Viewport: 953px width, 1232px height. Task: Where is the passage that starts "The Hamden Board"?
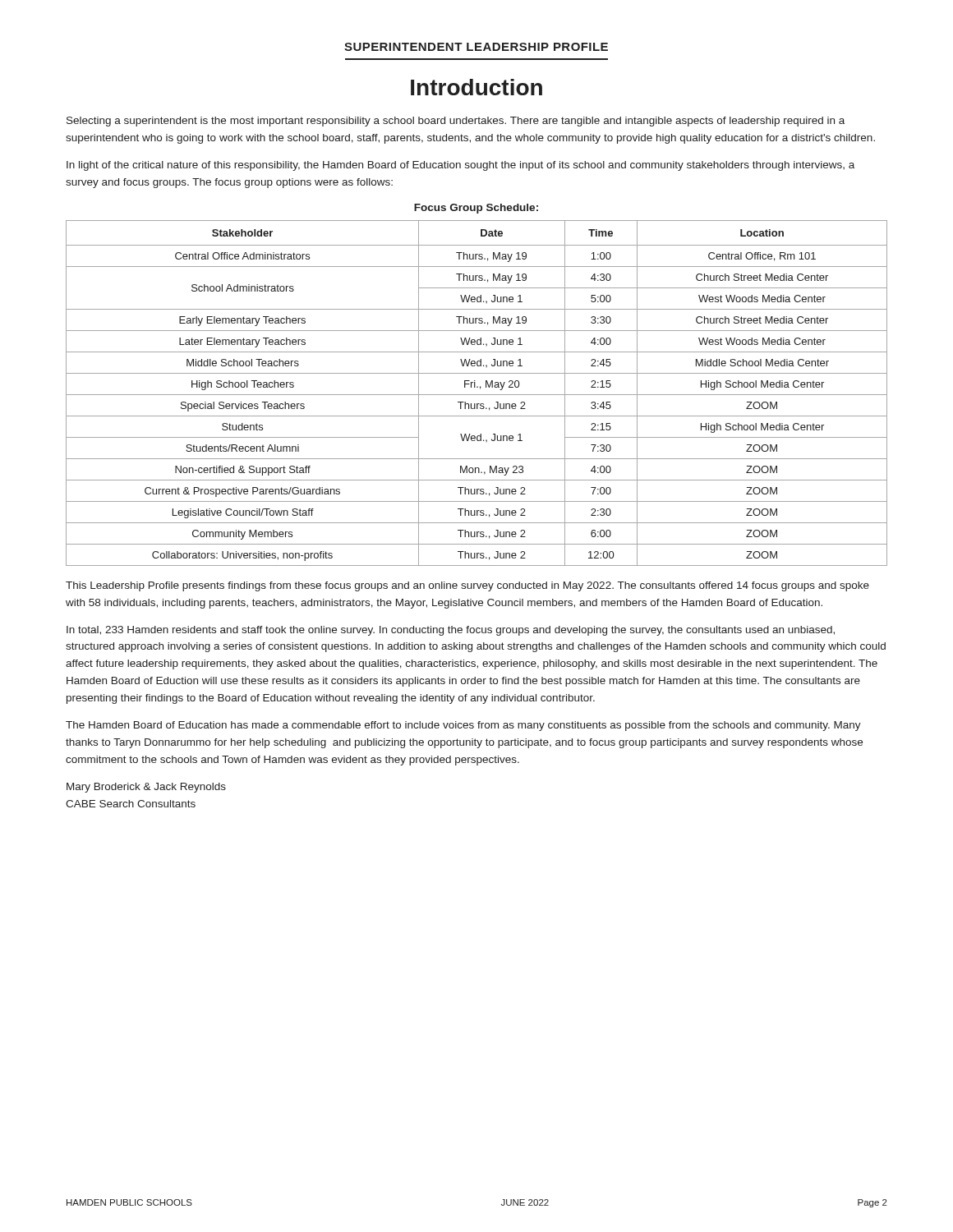coord(465,742)
